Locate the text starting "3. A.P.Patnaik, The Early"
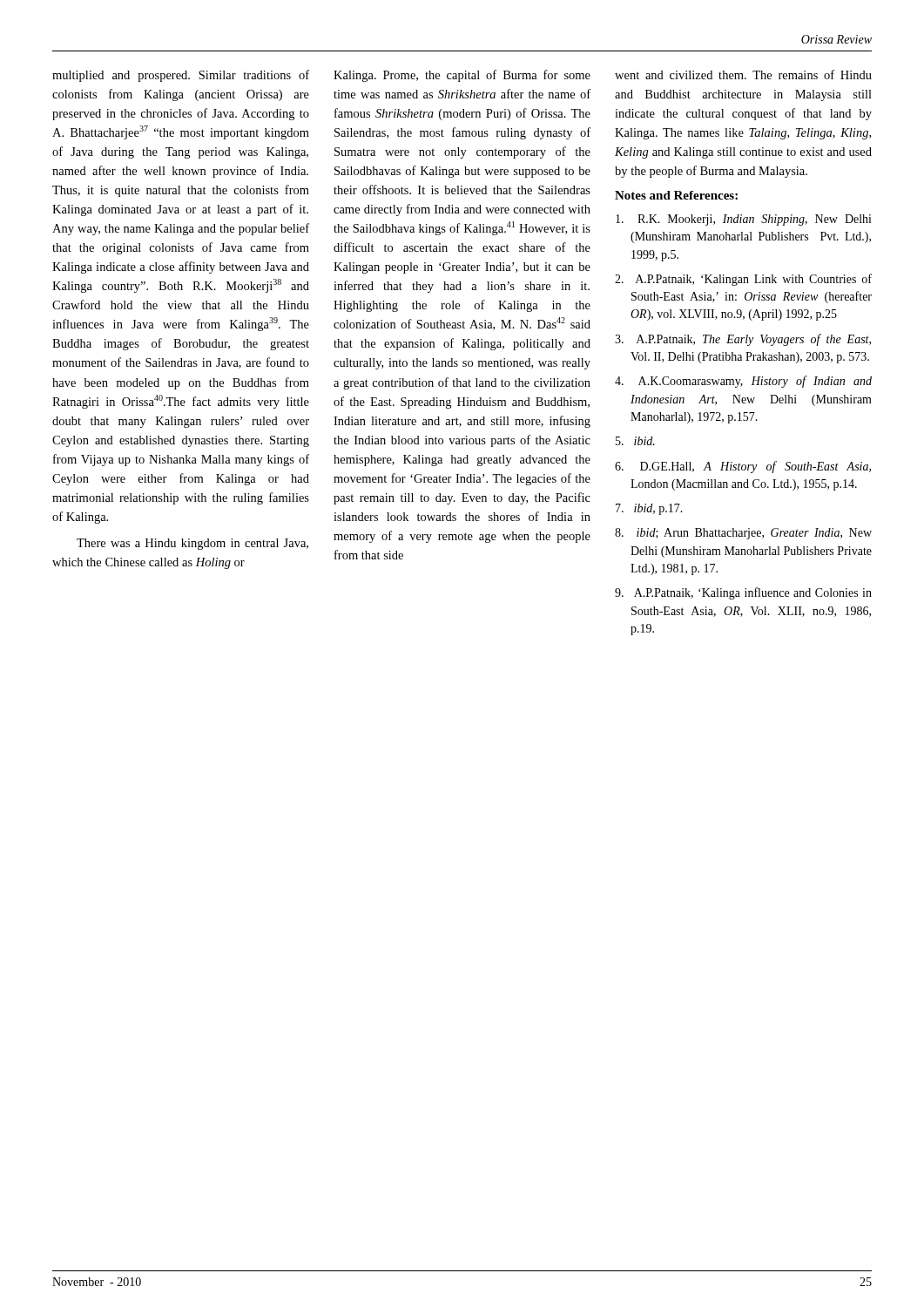The height and width of the screenshot is (1307, 924). click(743, 349)
